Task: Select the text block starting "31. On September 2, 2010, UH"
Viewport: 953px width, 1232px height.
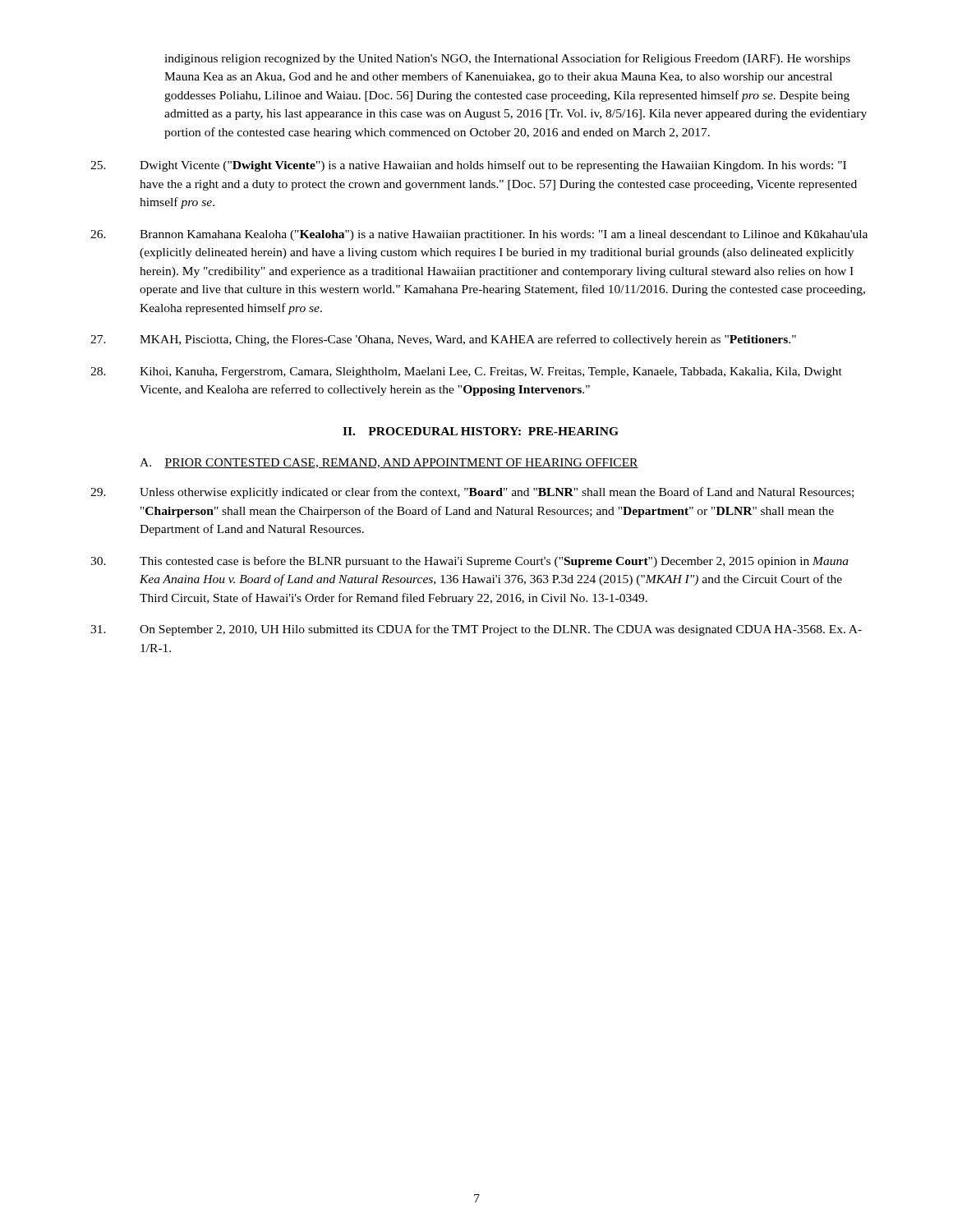Action: point(481,639)
